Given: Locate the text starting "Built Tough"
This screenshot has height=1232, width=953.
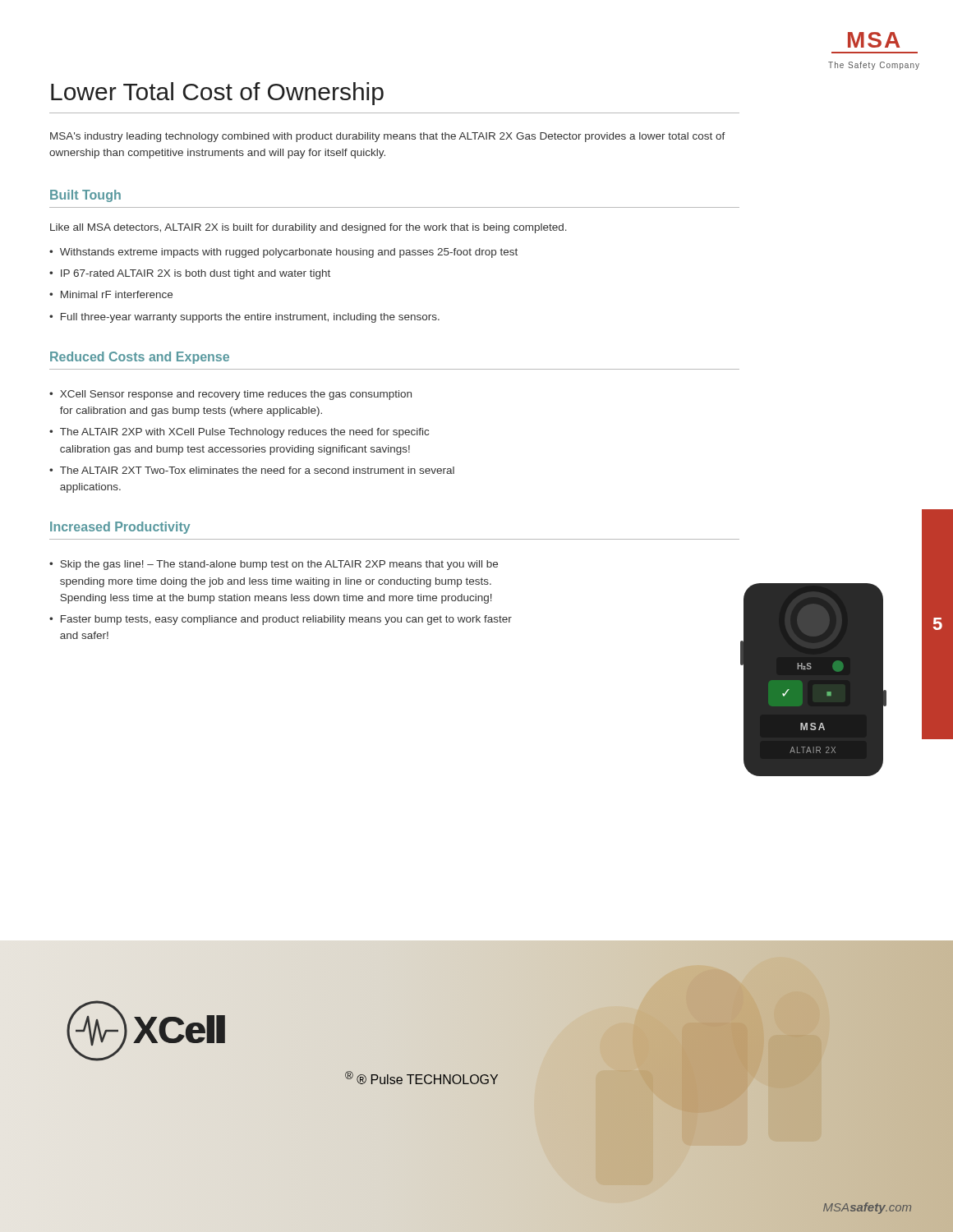Looking at the screenshot, I should coord(85,195).
